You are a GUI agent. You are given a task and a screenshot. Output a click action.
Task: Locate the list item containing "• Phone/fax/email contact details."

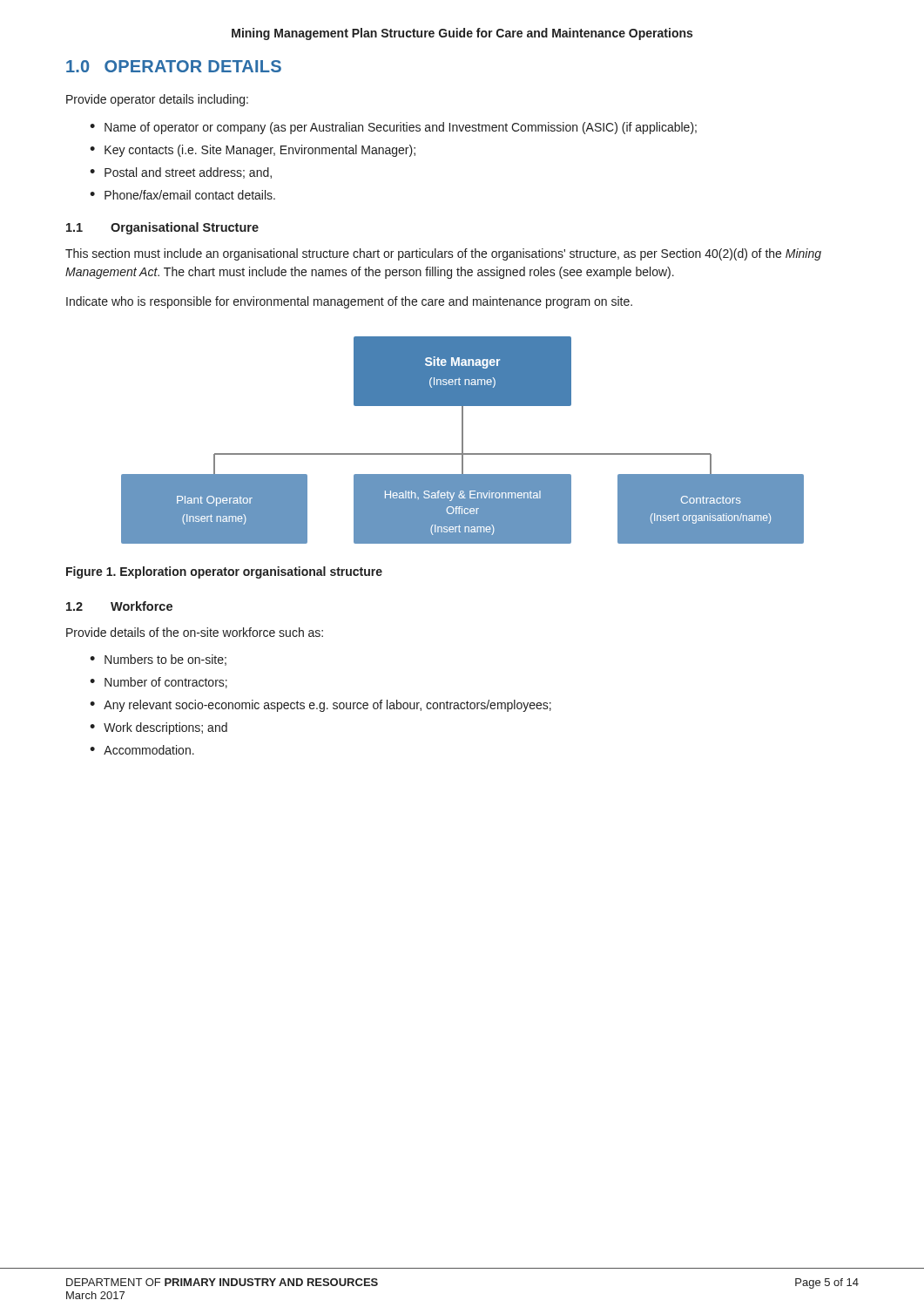point(183,195)
